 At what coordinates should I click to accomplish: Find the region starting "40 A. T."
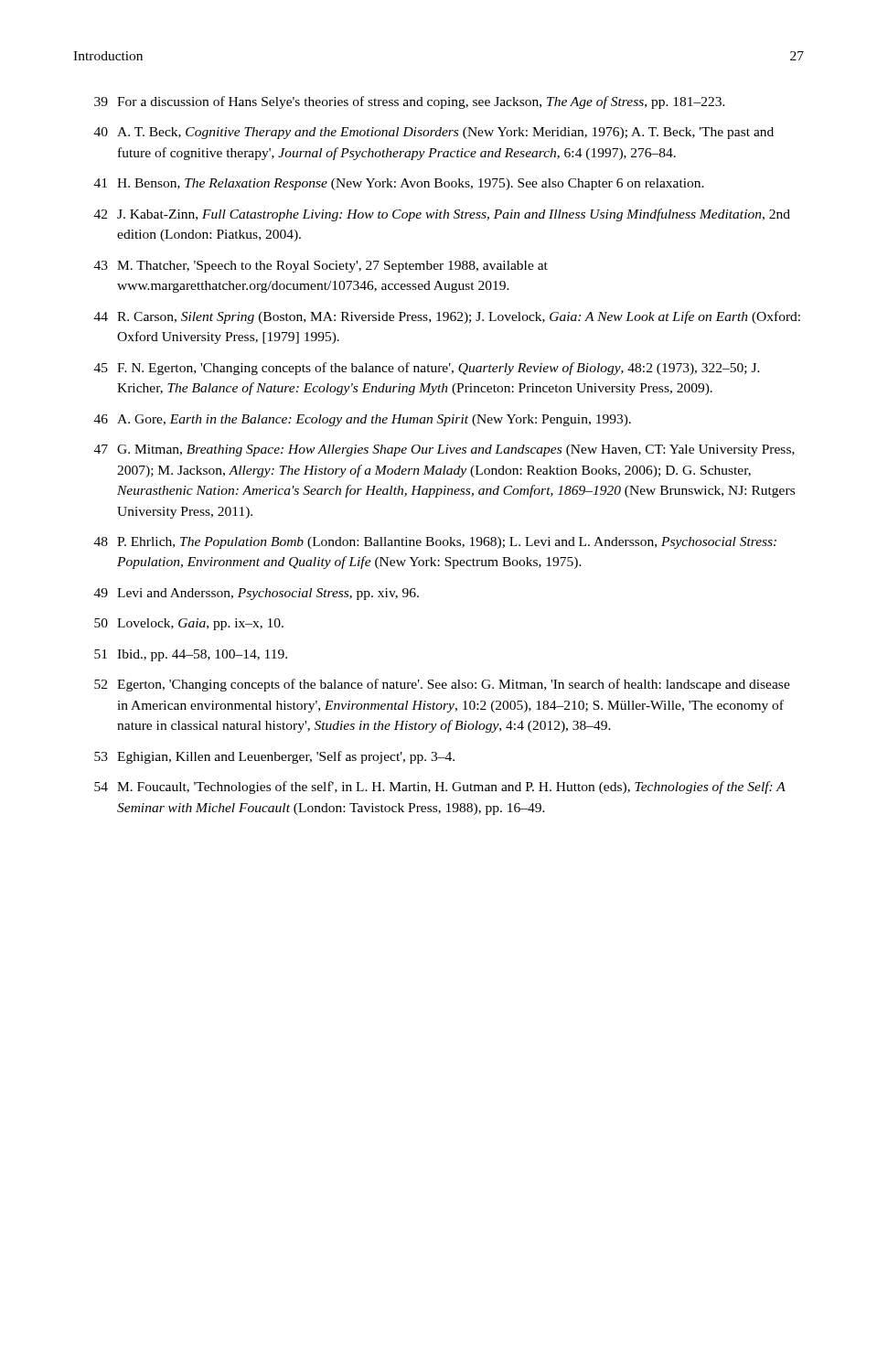tap(438, 143)
